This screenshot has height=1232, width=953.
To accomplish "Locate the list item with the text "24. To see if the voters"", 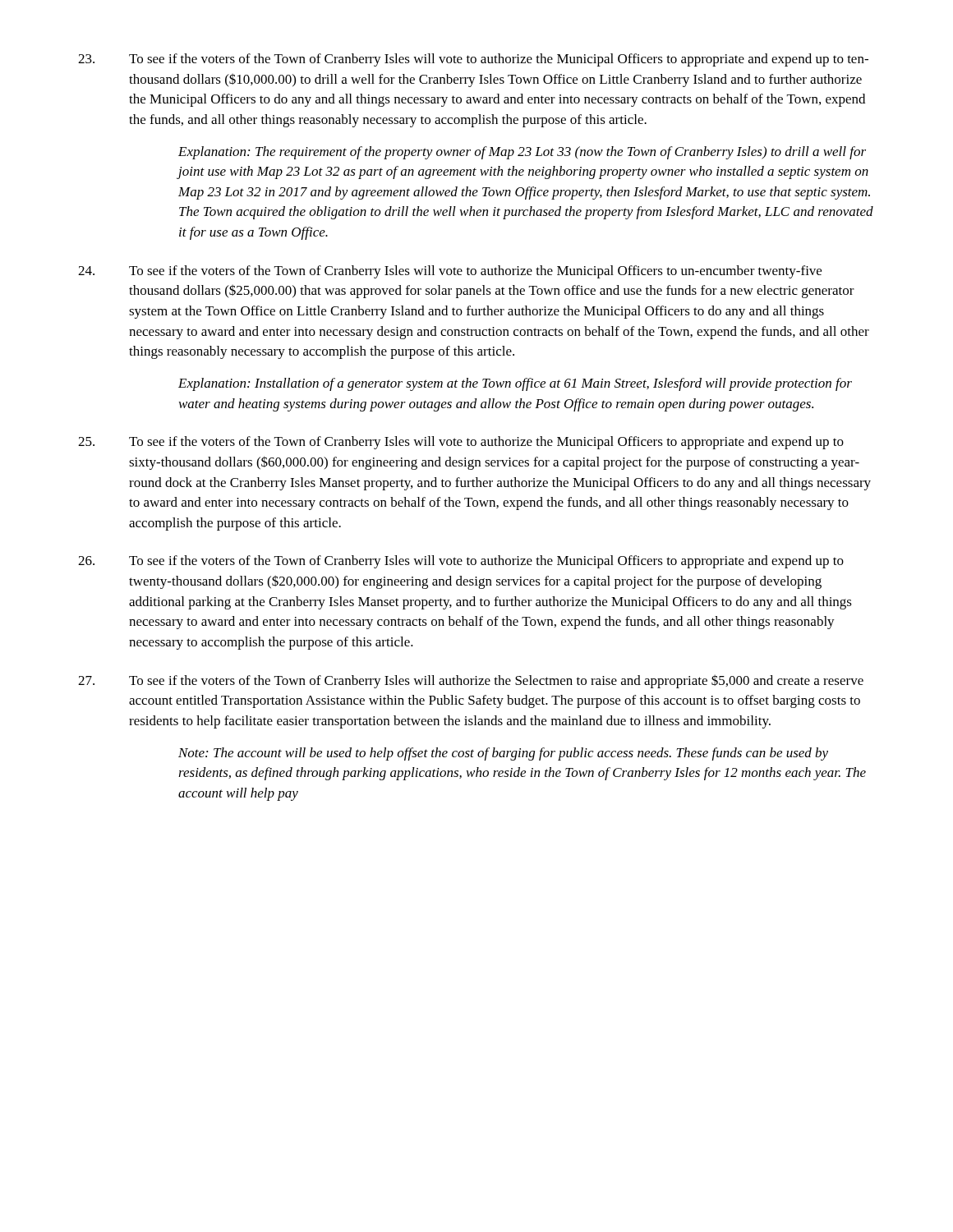I will [476, 338].
